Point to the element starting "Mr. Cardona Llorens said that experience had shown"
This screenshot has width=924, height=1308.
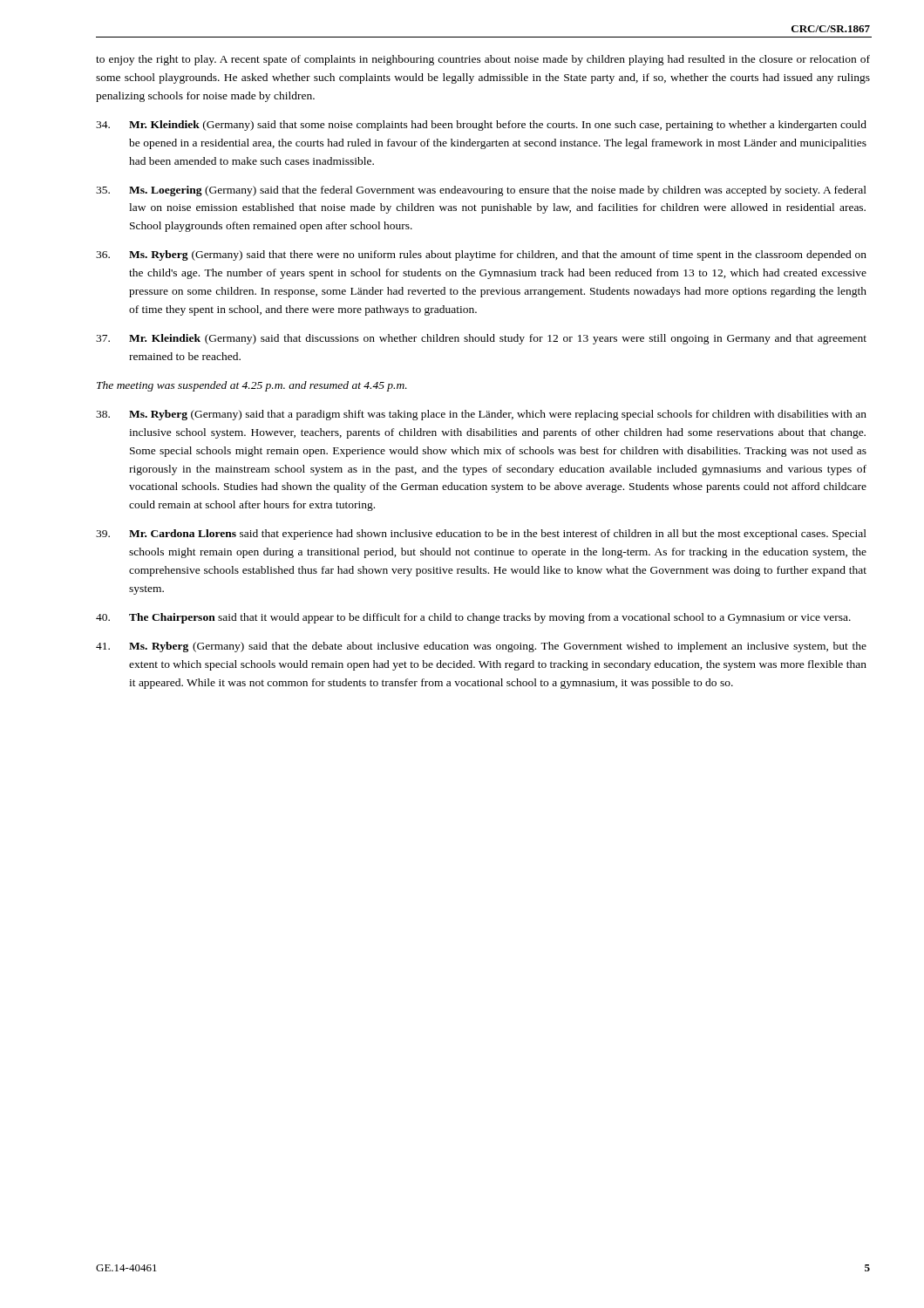click(481, 562)
